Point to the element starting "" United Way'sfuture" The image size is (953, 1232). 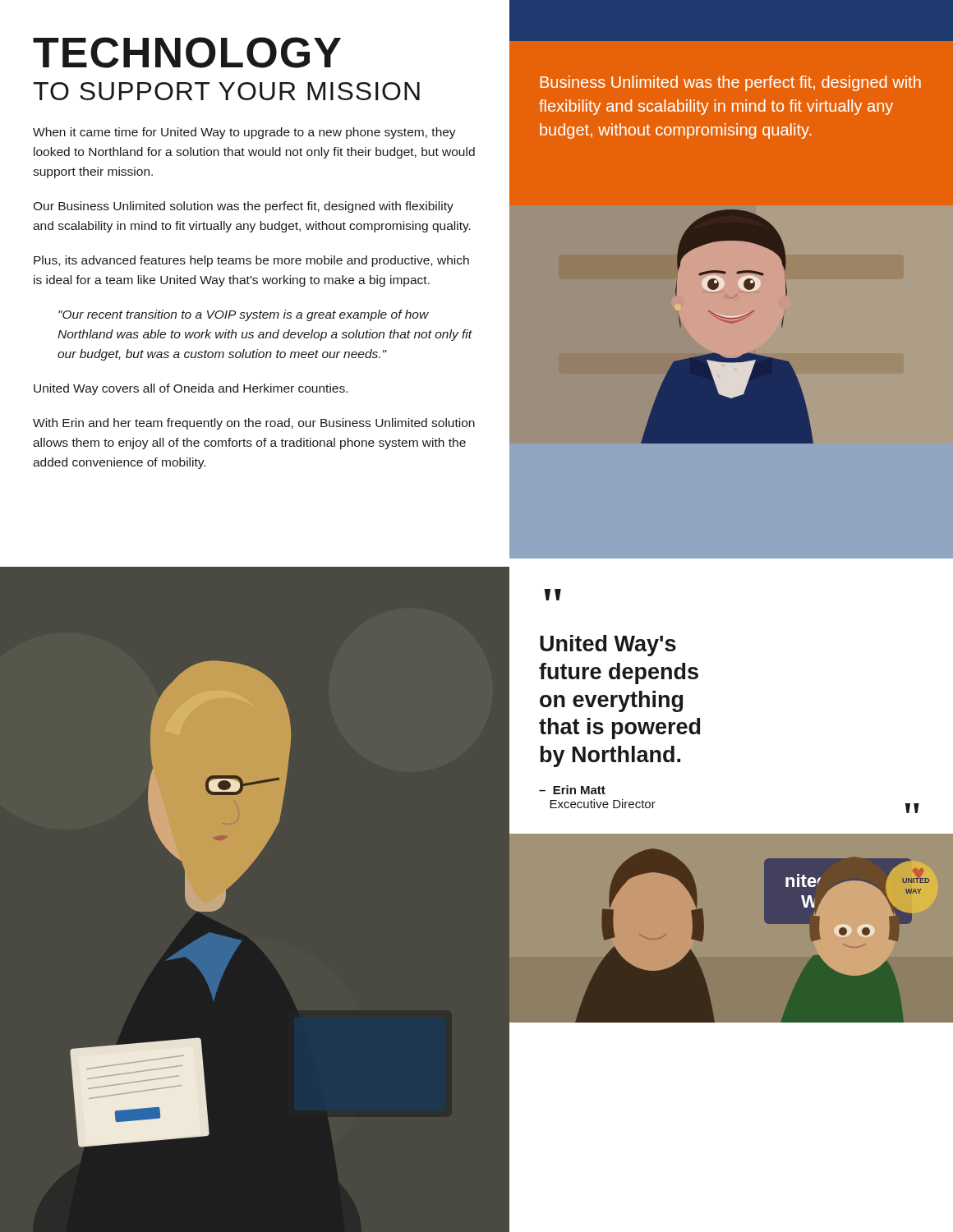tap(552, 595)
